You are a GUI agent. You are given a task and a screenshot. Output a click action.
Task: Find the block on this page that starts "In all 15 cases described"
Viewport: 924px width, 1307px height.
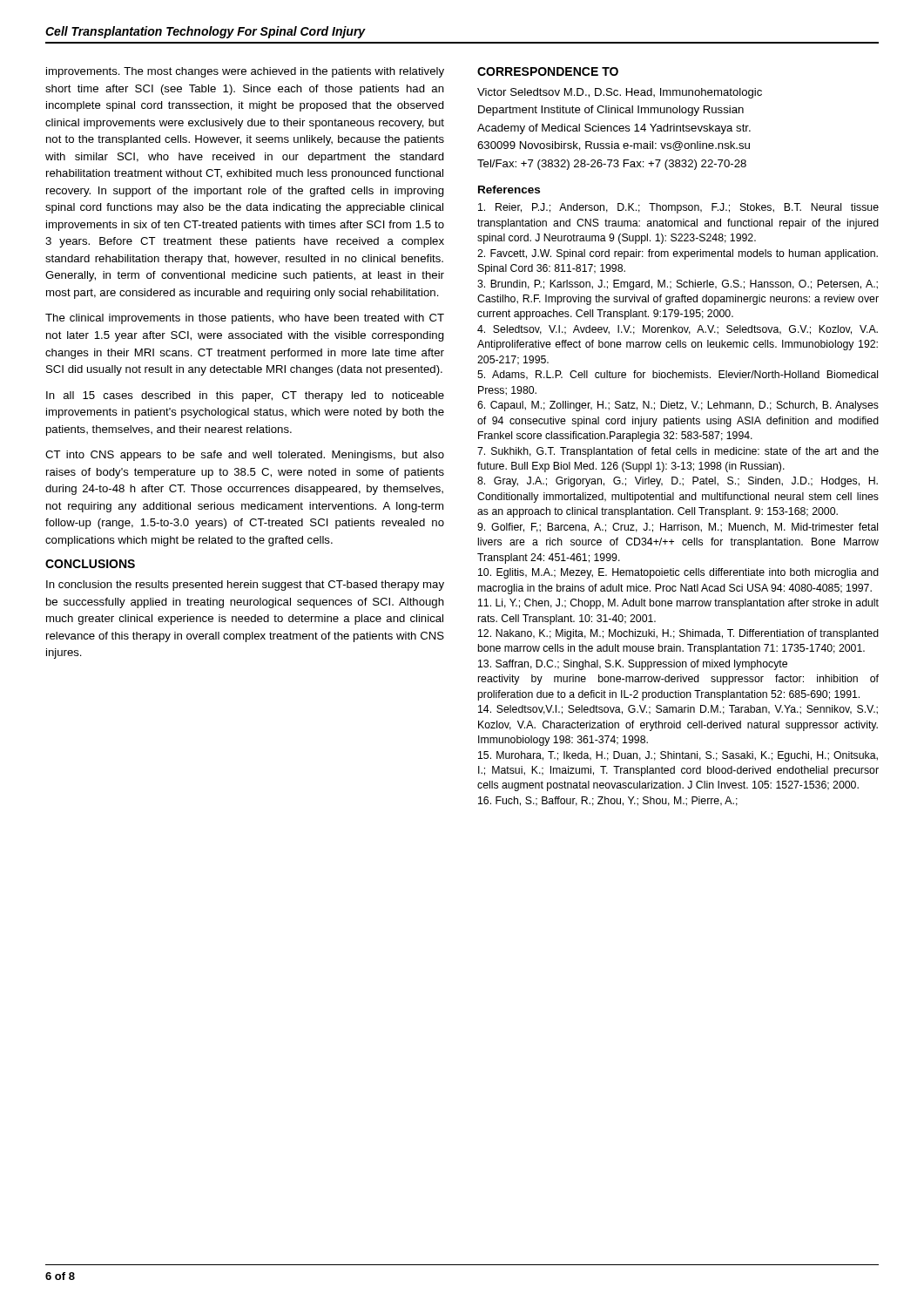[245, 412]
